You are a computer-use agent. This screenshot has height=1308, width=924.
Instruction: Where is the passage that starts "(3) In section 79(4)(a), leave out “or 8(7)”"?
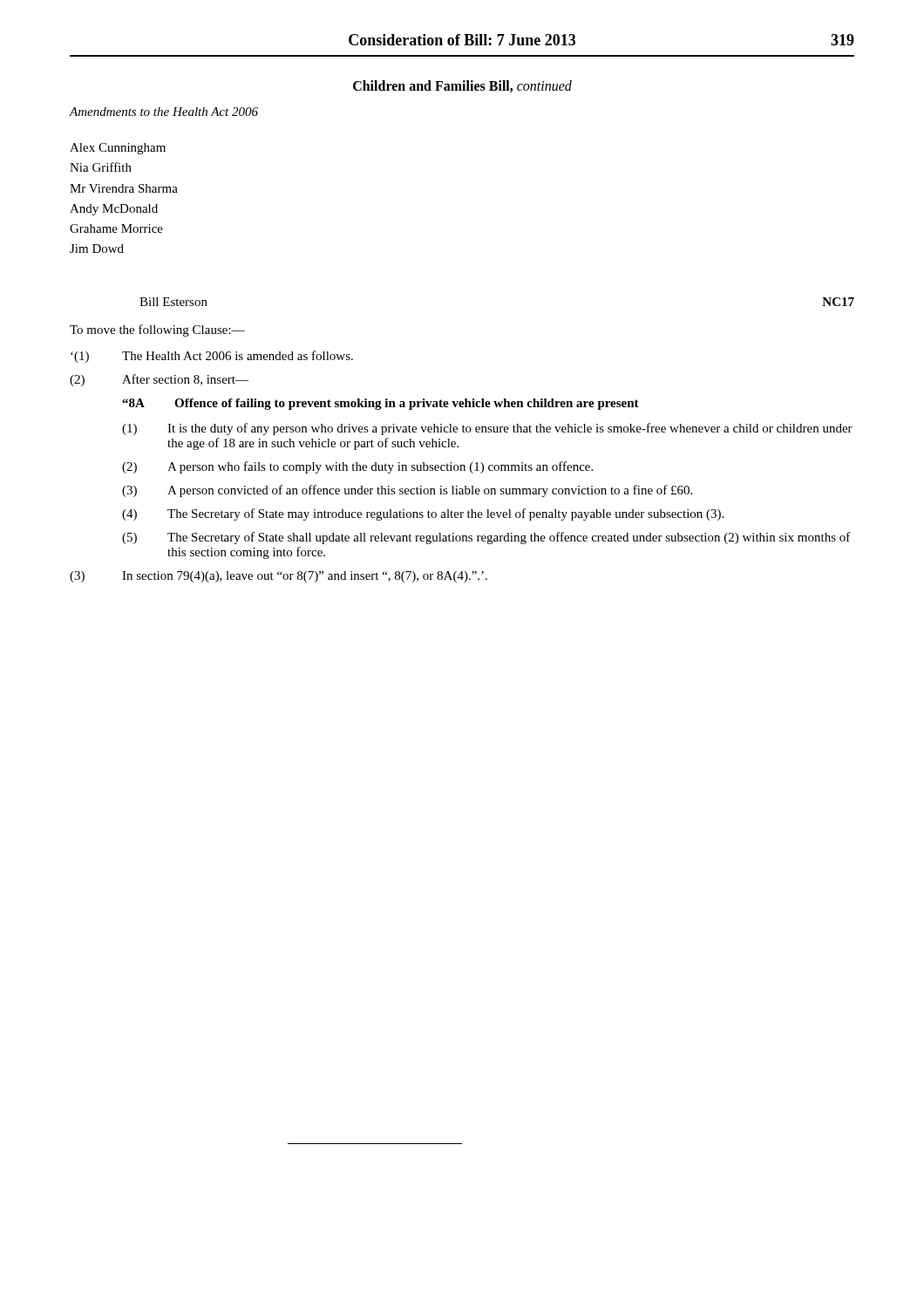tap(279, 576)
